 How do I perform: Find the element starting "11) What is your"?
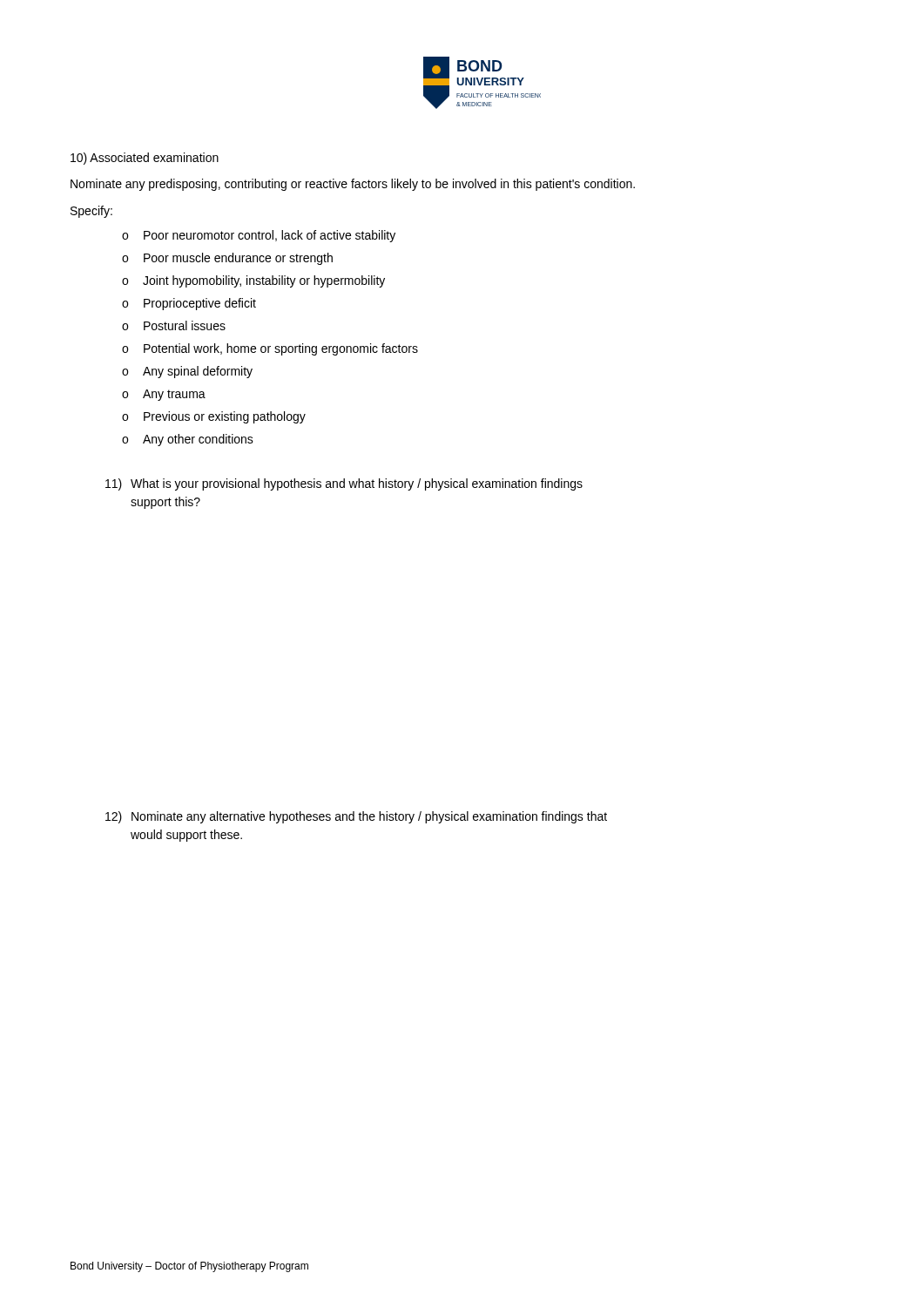479,493
